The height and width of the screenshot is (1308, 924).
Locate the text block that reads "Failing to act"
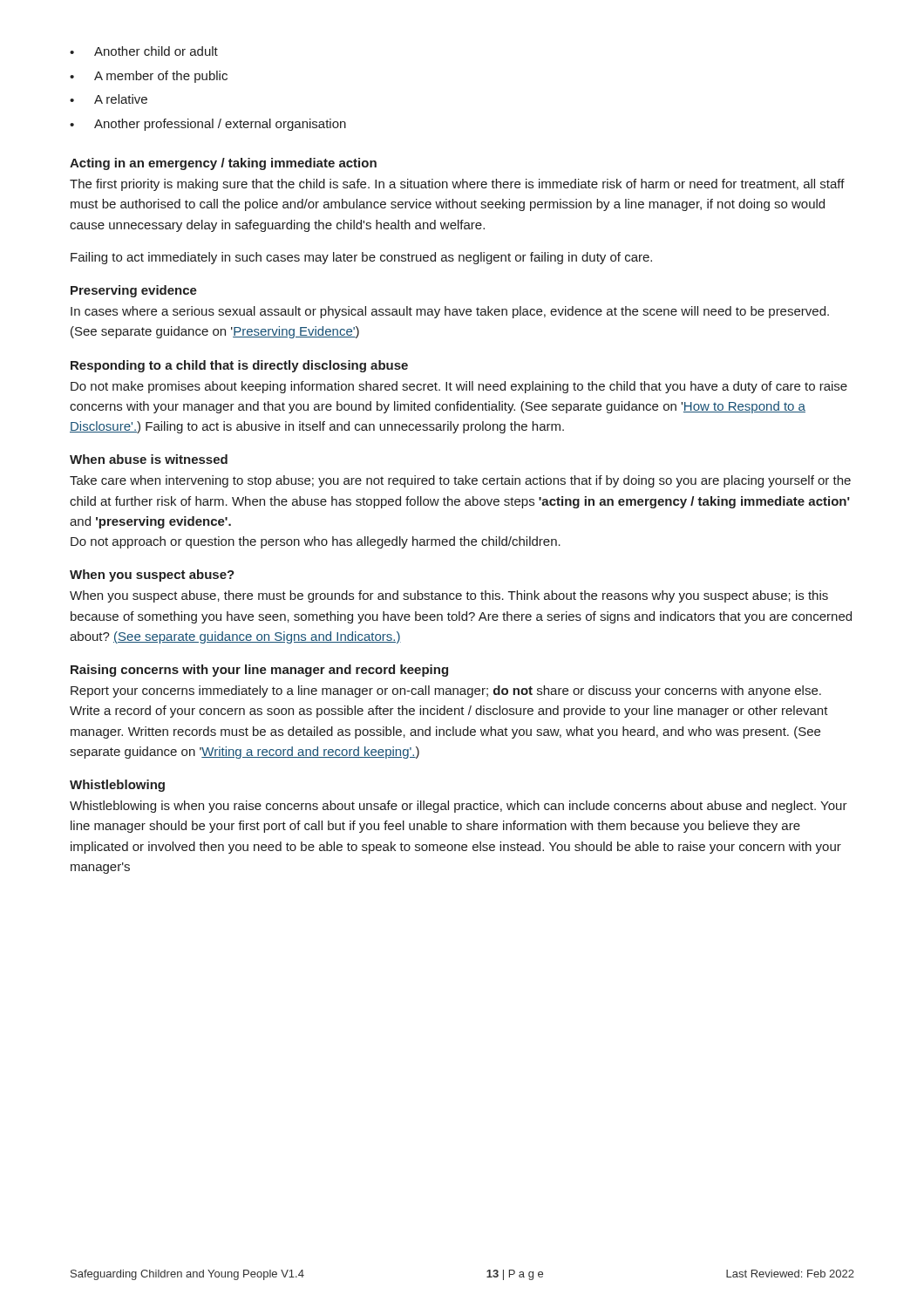pos(362,257)
